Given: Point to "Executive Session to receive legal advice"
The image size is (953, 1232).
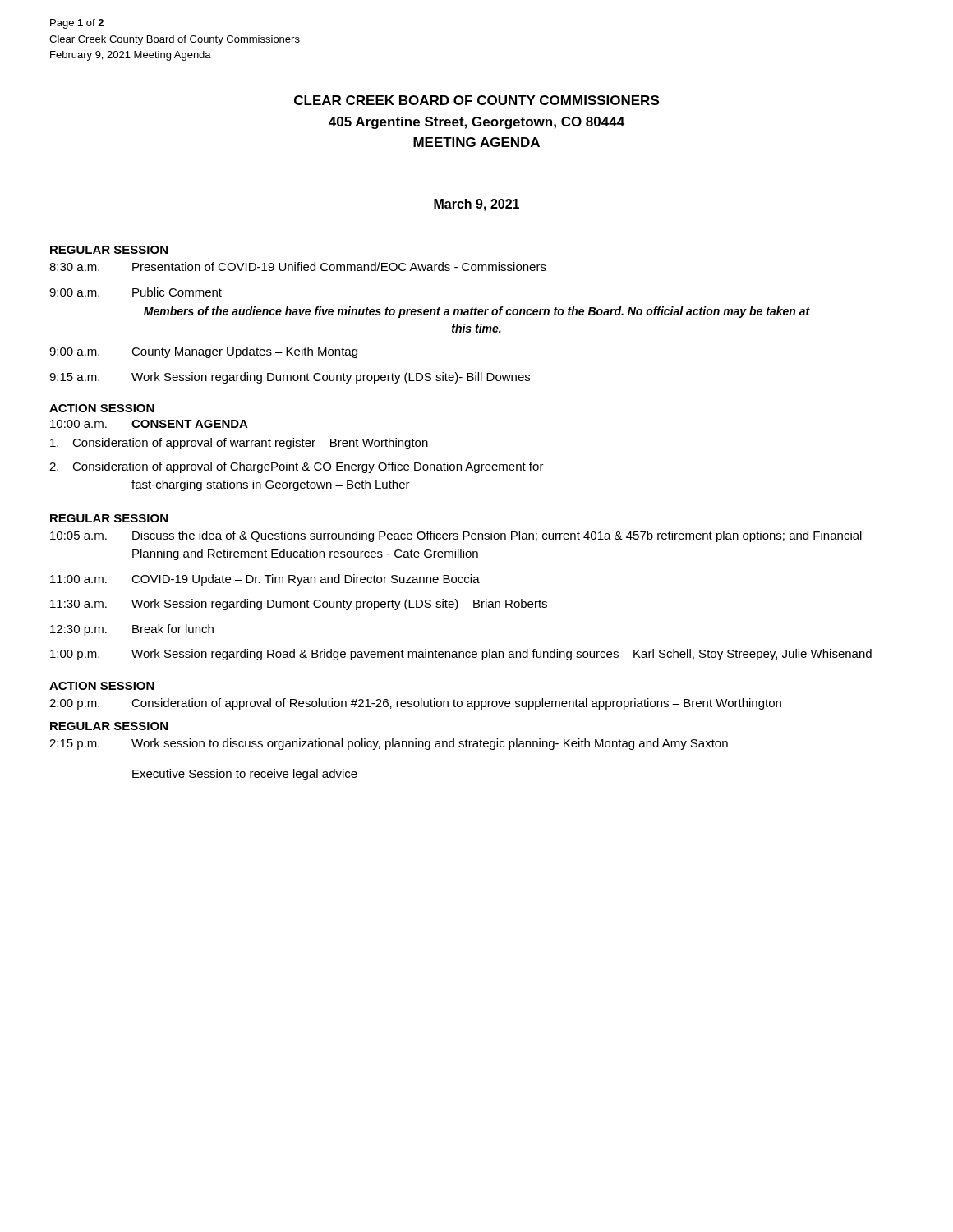Looking at the screenshot, I should click(244, 773).
